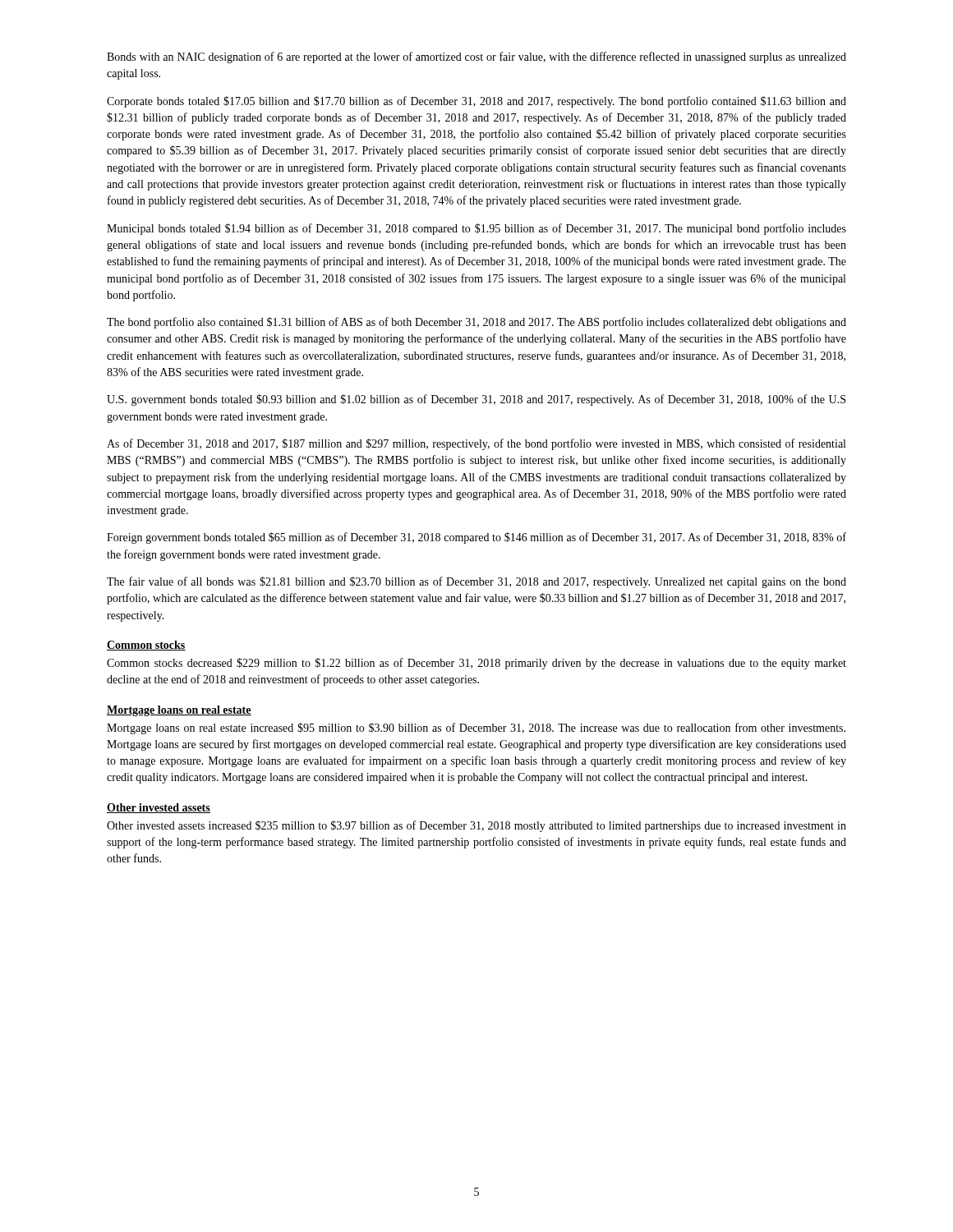Select the text block that reads "Common stocks decreased $229"

coord(476,672)
